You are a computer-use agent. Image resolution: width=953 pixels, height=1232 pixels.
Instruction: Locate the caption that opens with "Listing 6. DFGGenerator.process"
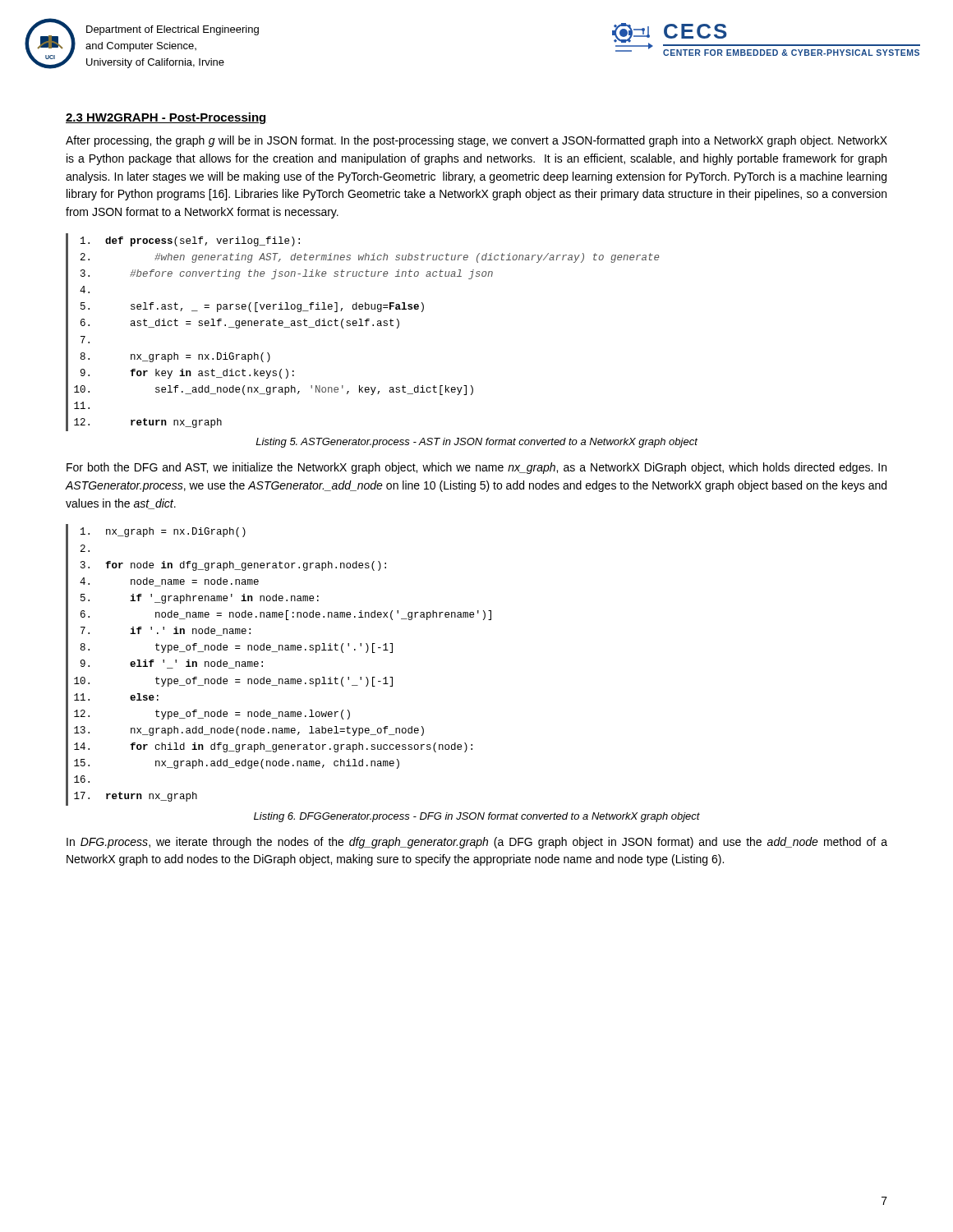(x=476, y=816)
